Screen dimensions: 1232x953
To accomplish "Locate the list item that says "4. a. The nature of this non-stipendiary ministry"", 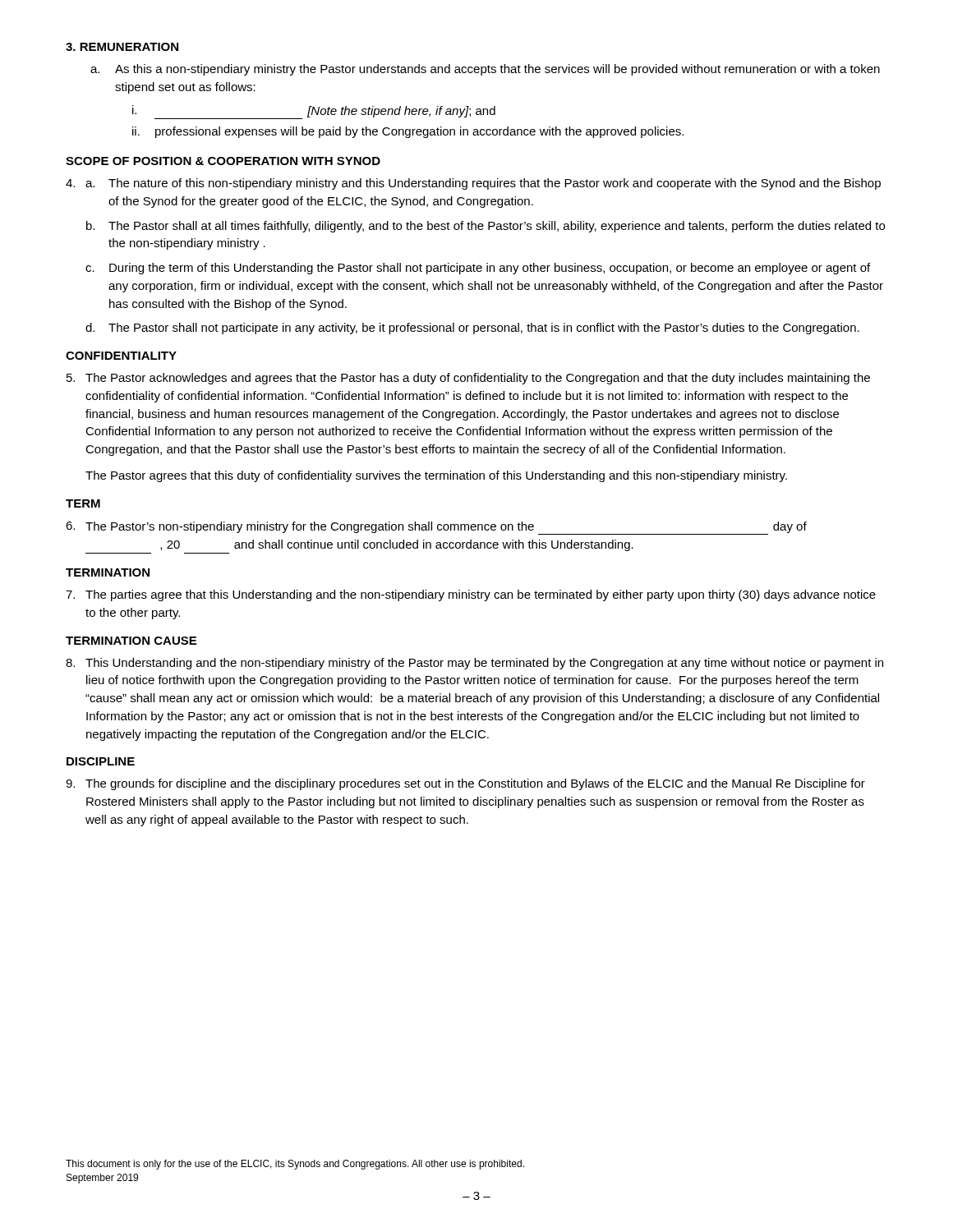I will (x=476, y=192).
